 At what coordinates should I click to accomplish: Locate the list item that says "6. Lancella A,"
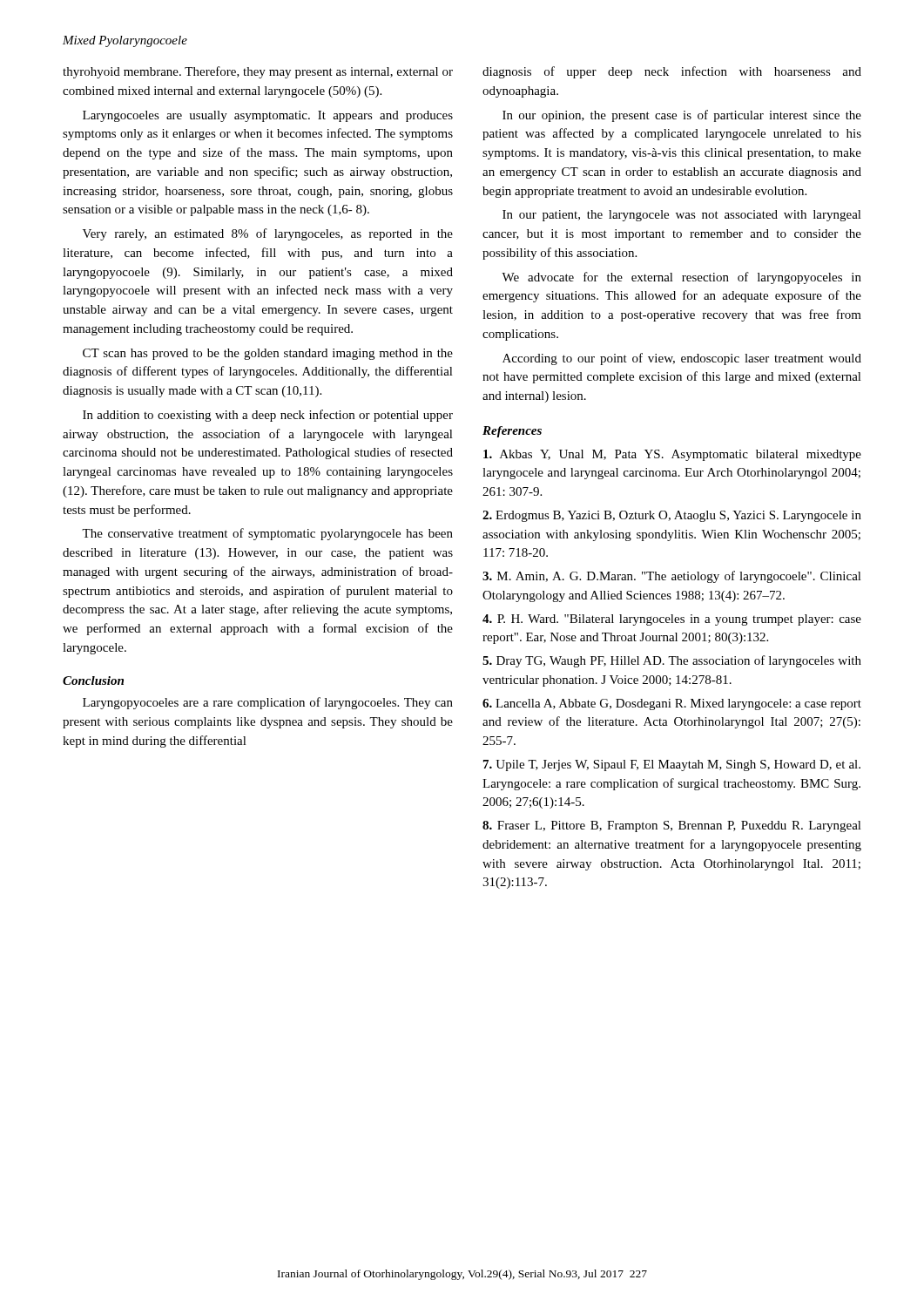pos(672,722)
